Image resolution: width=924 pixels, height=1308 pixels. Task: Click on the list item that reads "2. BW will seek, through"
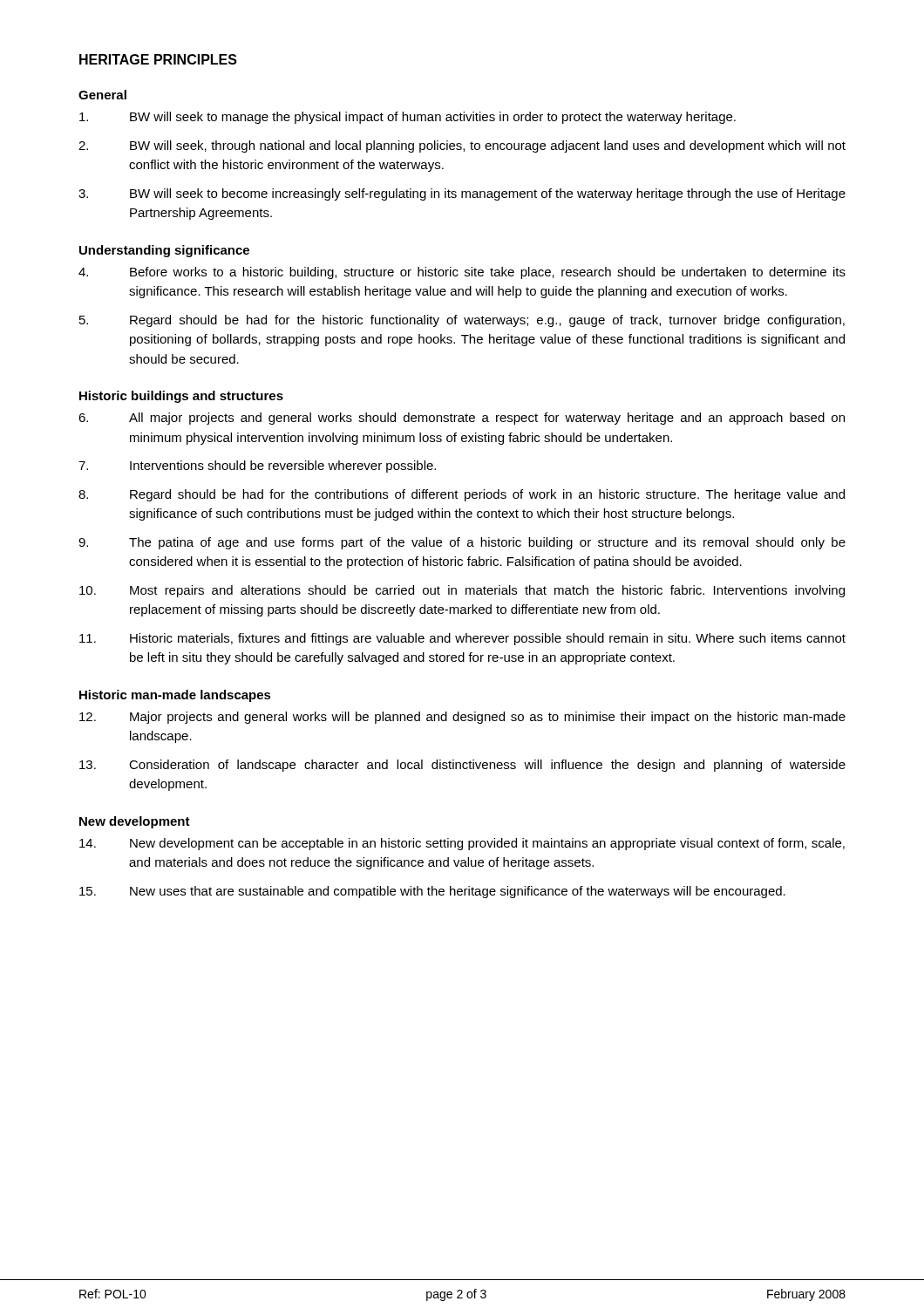pyautogui.click(x=462, y=155)
